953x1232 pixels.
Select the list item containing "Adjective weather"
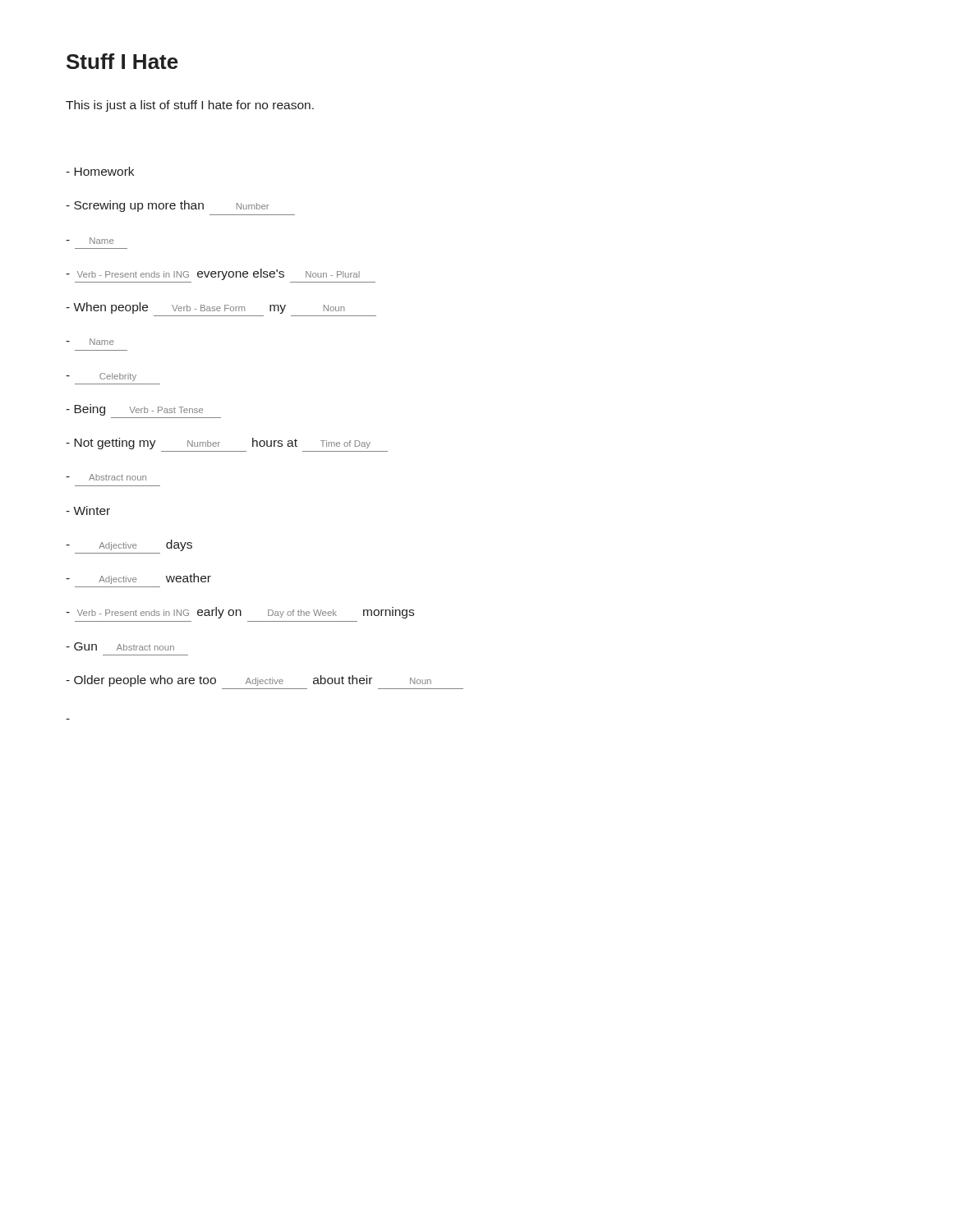click(x=138, y=579)
